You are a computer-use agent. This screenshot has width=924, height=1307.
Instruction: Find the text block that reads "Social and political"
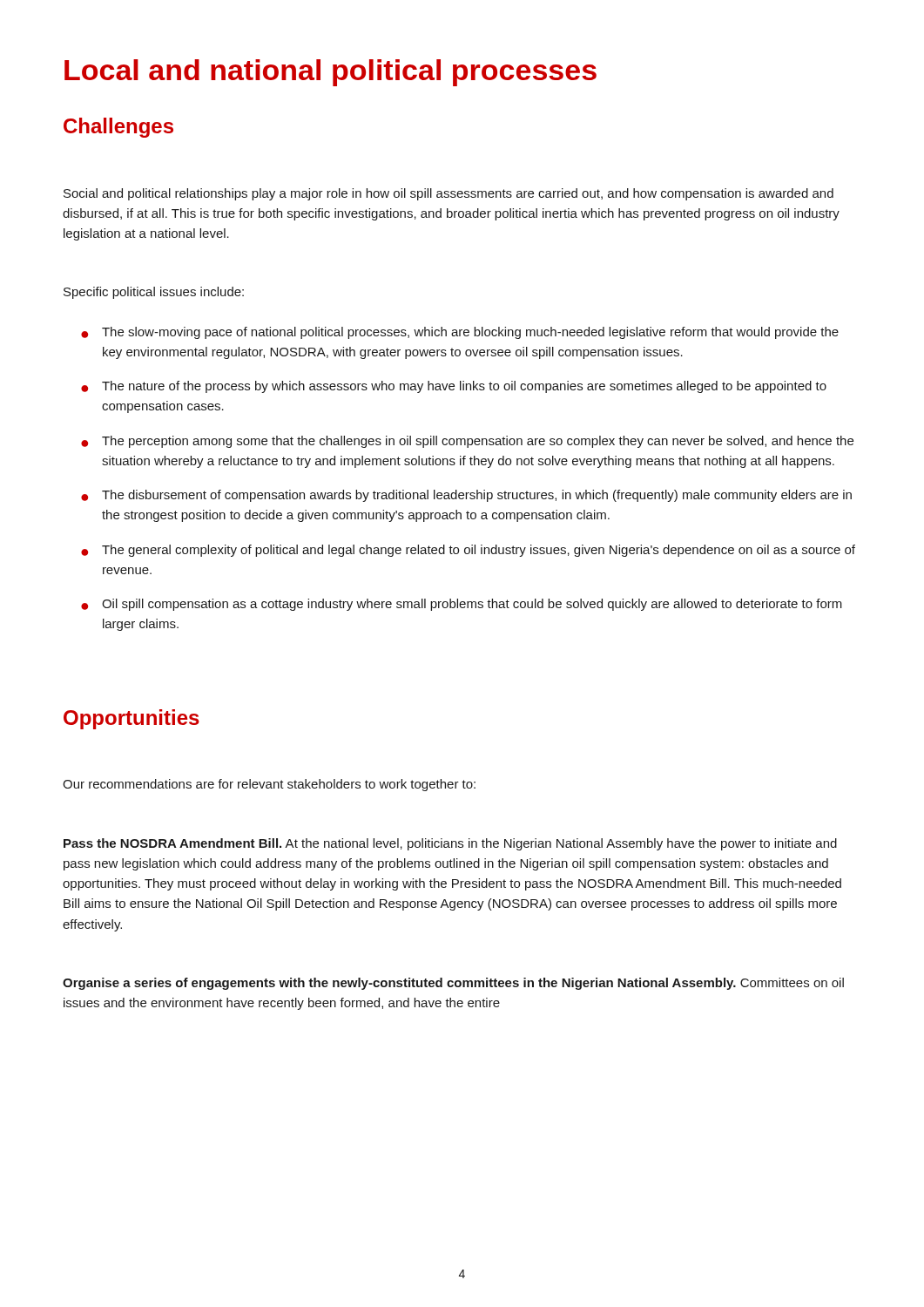pyautogui.click(x=462, y=213)
